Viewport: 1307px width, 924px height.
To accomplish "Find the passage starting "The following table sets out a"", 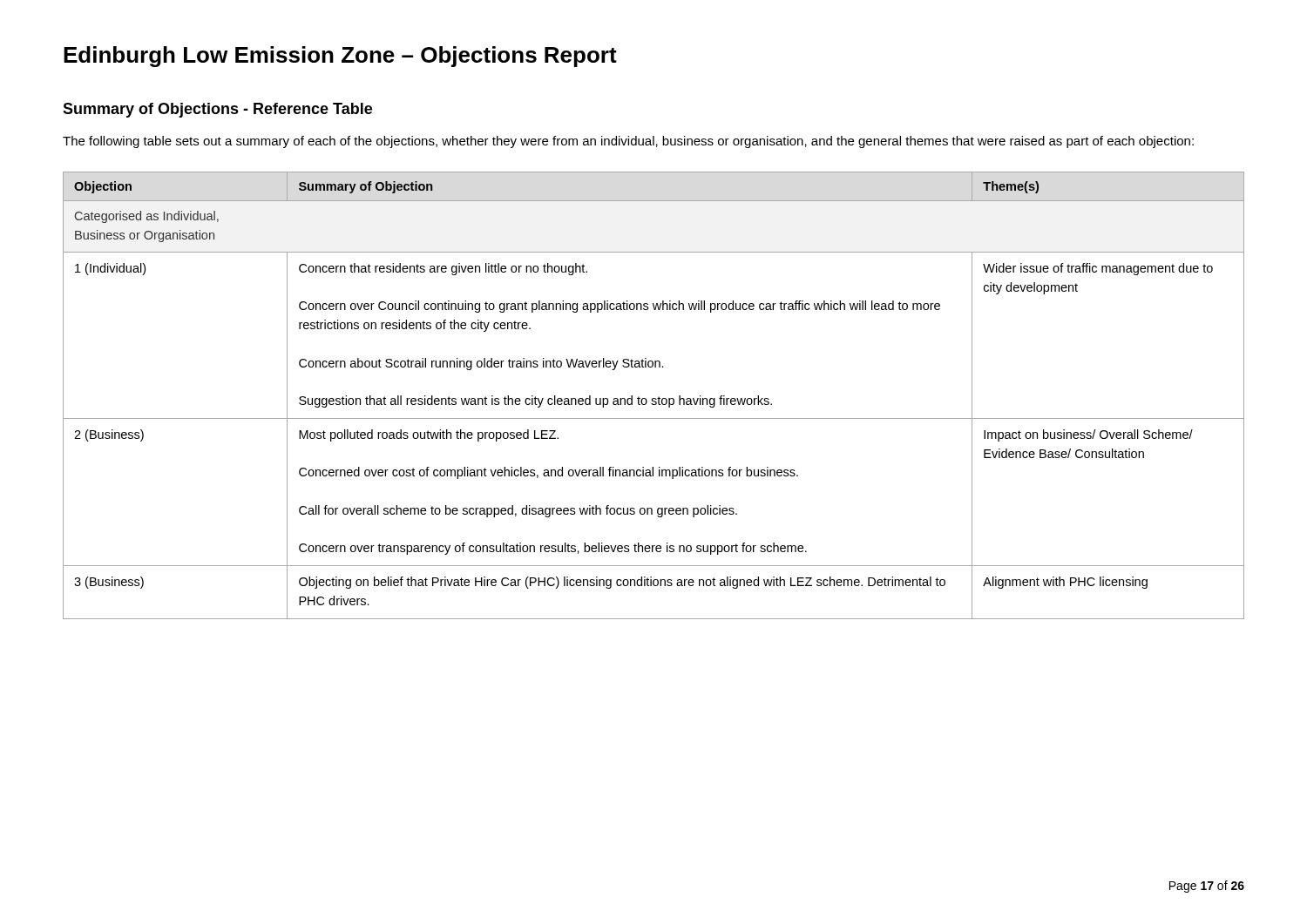I will point(629,141).
